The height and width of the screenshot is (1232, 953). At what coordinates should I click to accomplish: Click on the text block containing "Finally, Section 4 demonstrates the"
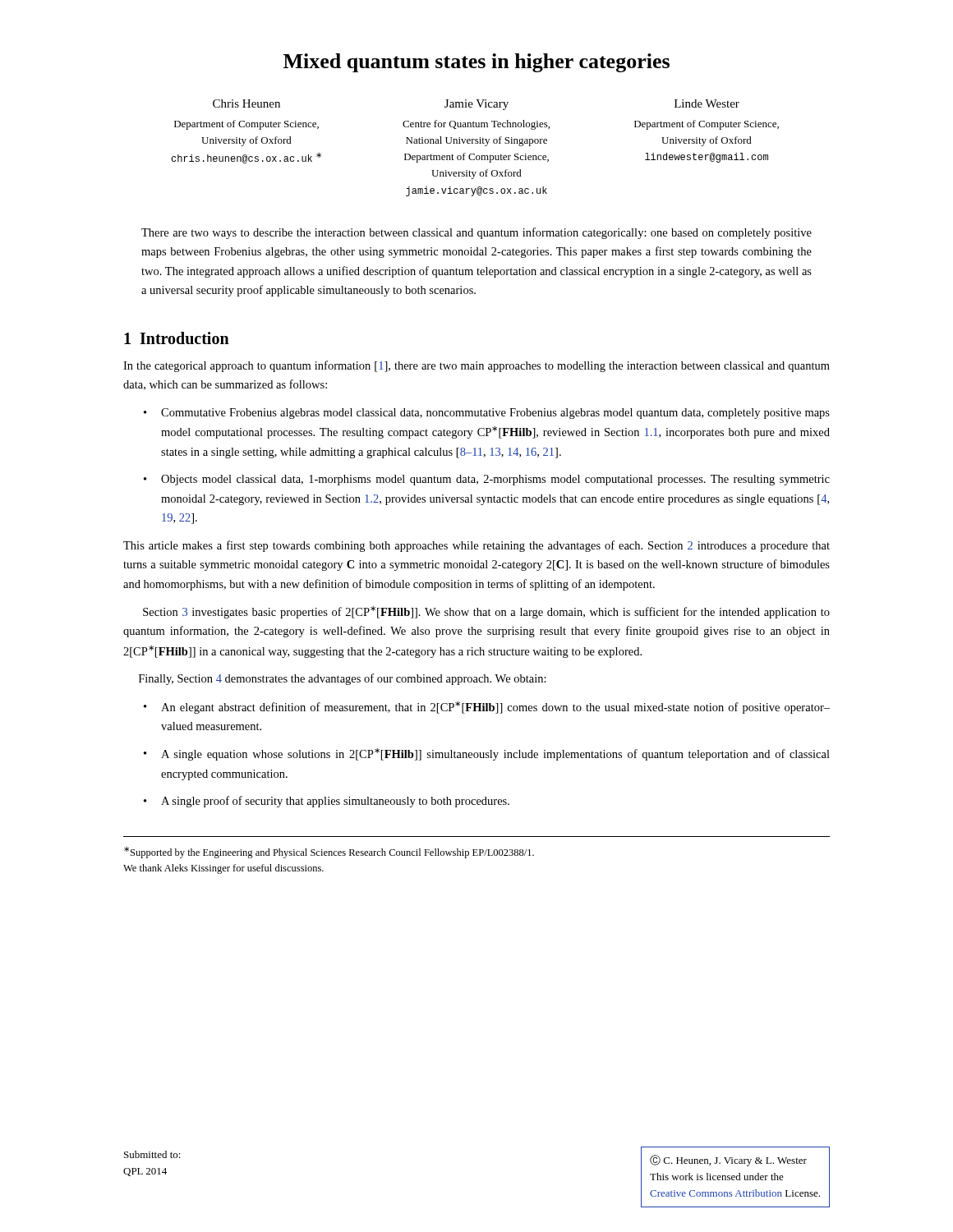335,679
